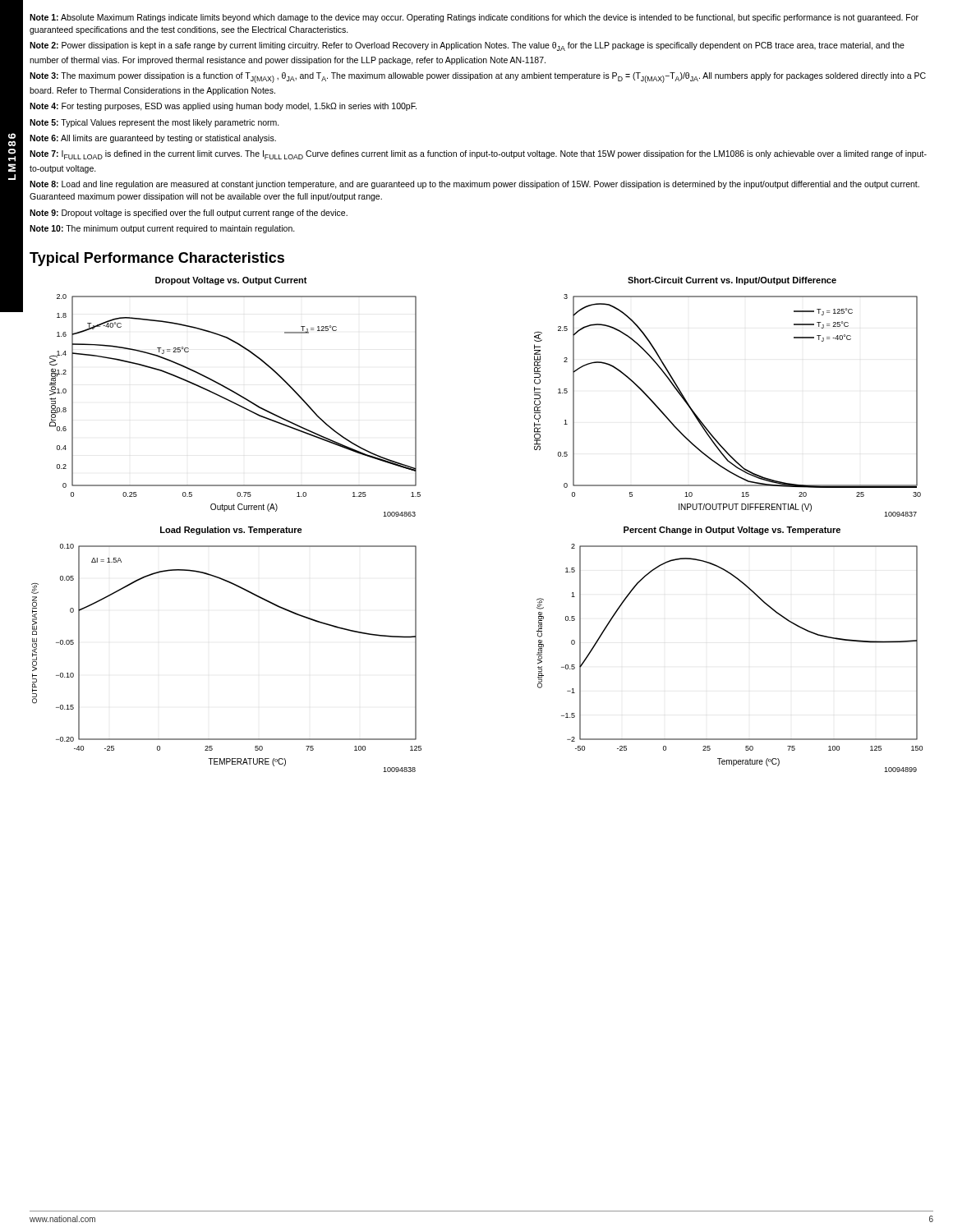
Task: Click the passage that begins "Note 8: Load and line regulation are"
Action: tap(475, 190)
